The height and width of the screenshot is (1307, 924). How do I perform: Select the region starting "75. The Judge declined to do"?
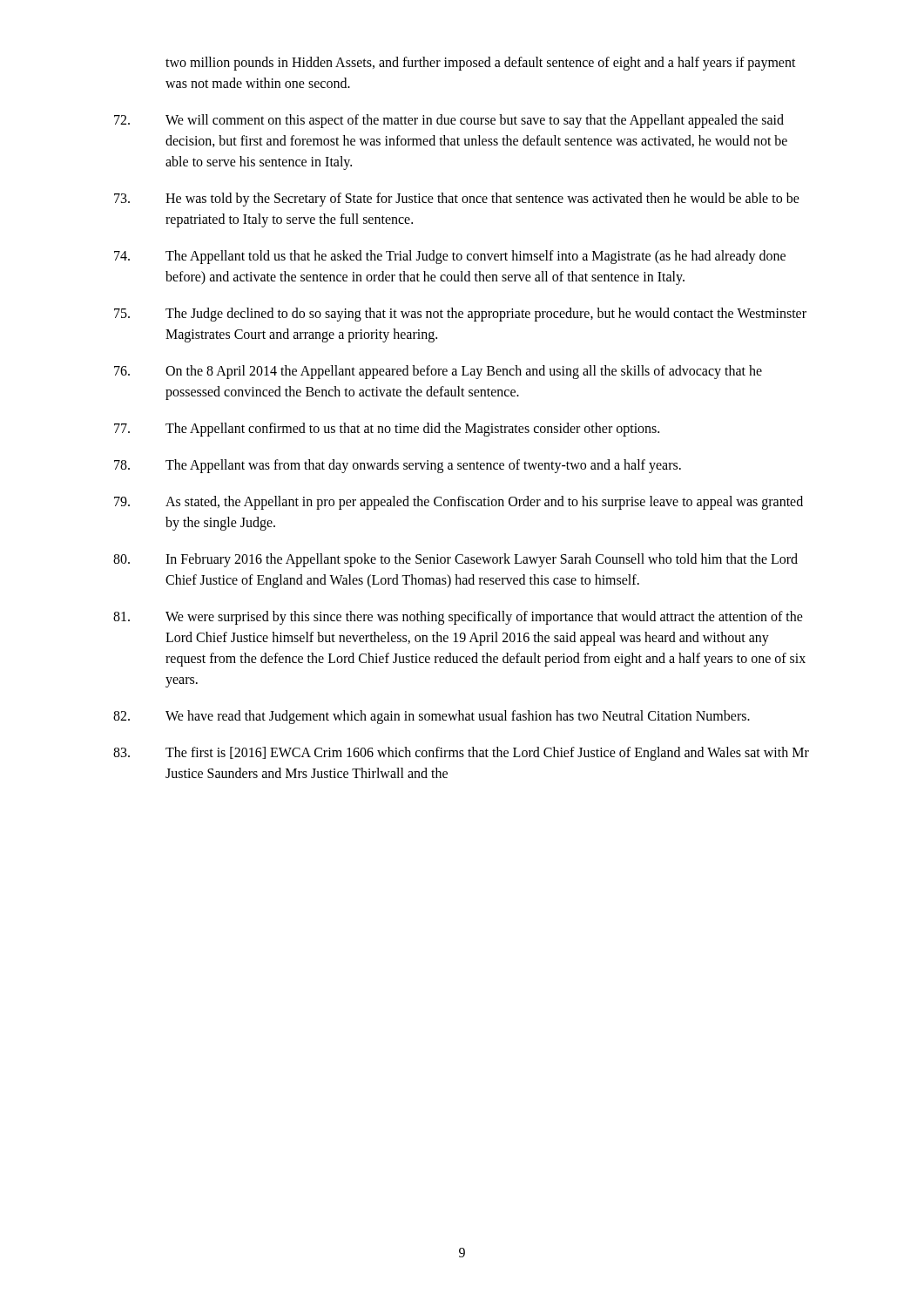(462, 324)
